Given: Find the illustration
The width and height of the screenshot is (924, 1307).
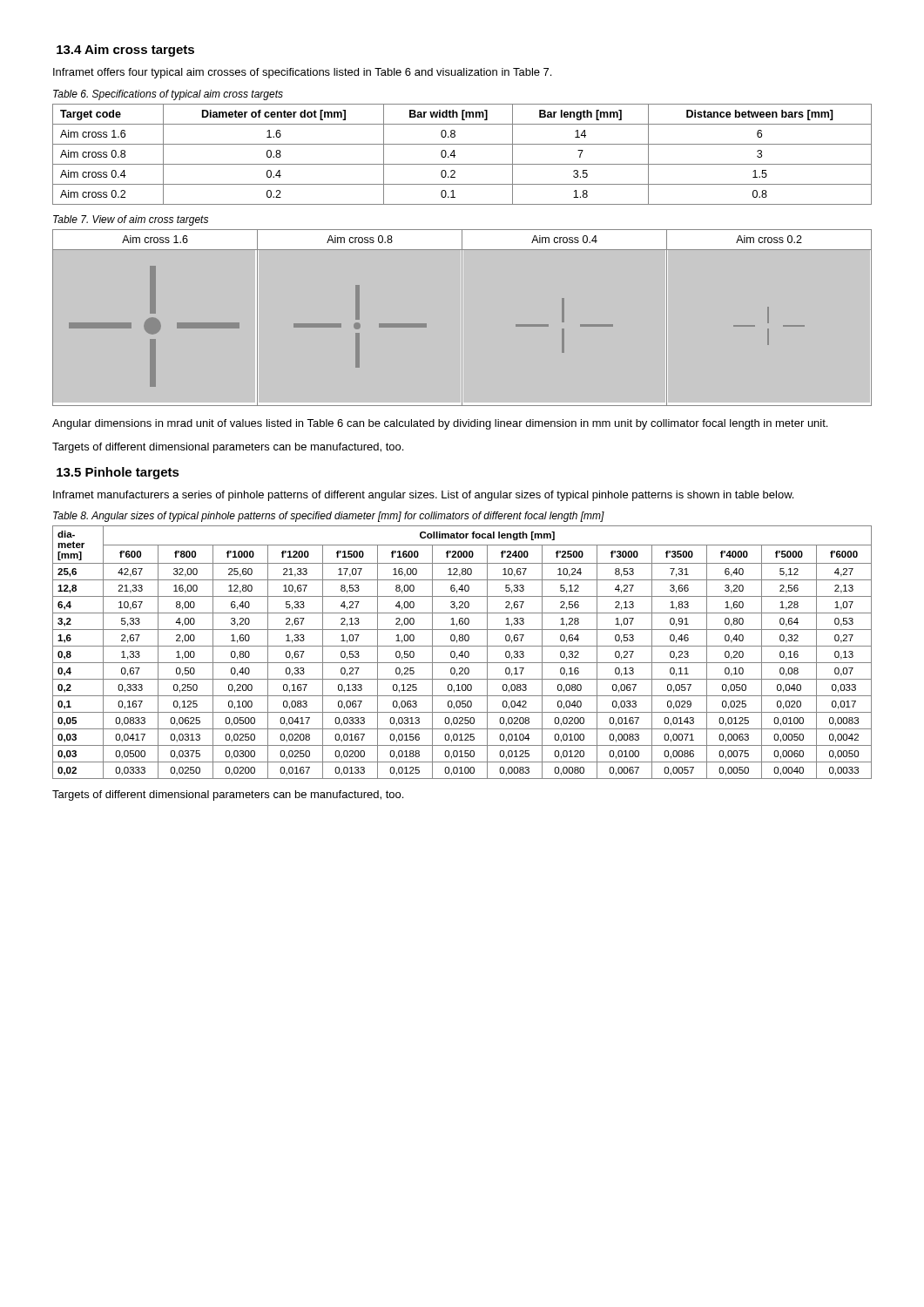Looking at the screenshot, I should [x=462, y=317].
